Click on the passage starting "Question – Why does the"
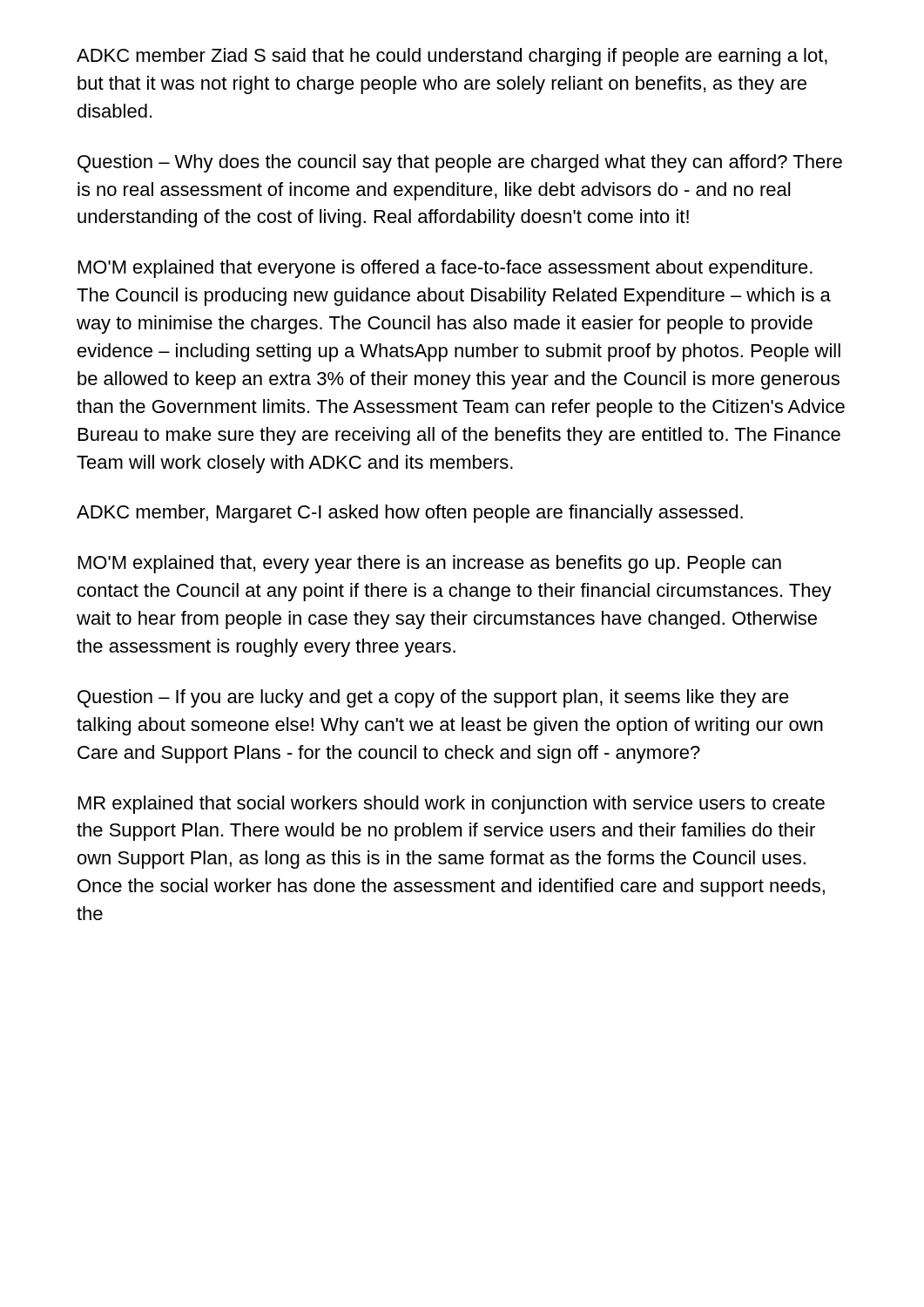Viewport: 924px width, 1307px height. tap(460, 189)
